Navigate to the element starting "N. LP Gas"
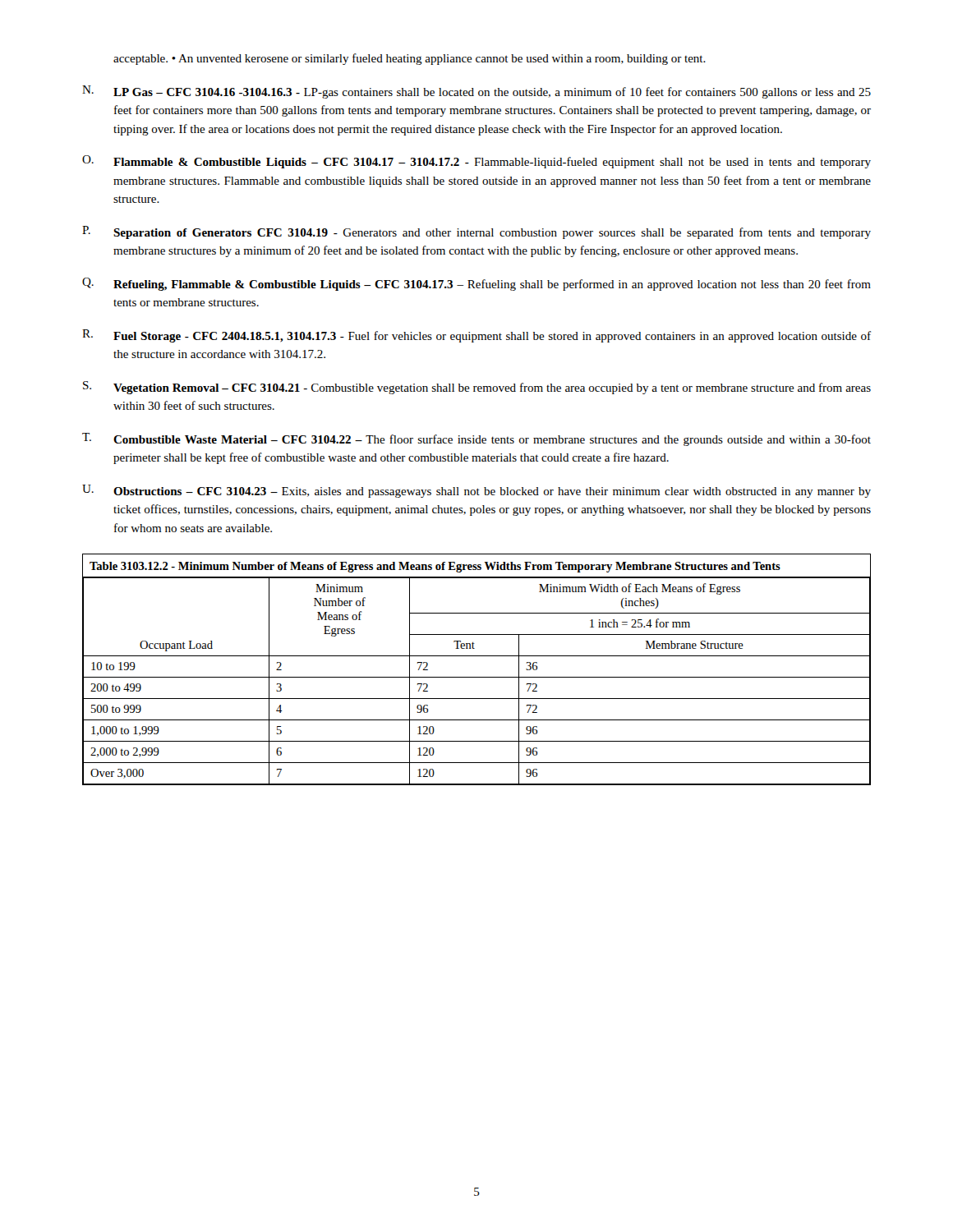The width and height of the screenshot is (953, 1232). point(476,110)
